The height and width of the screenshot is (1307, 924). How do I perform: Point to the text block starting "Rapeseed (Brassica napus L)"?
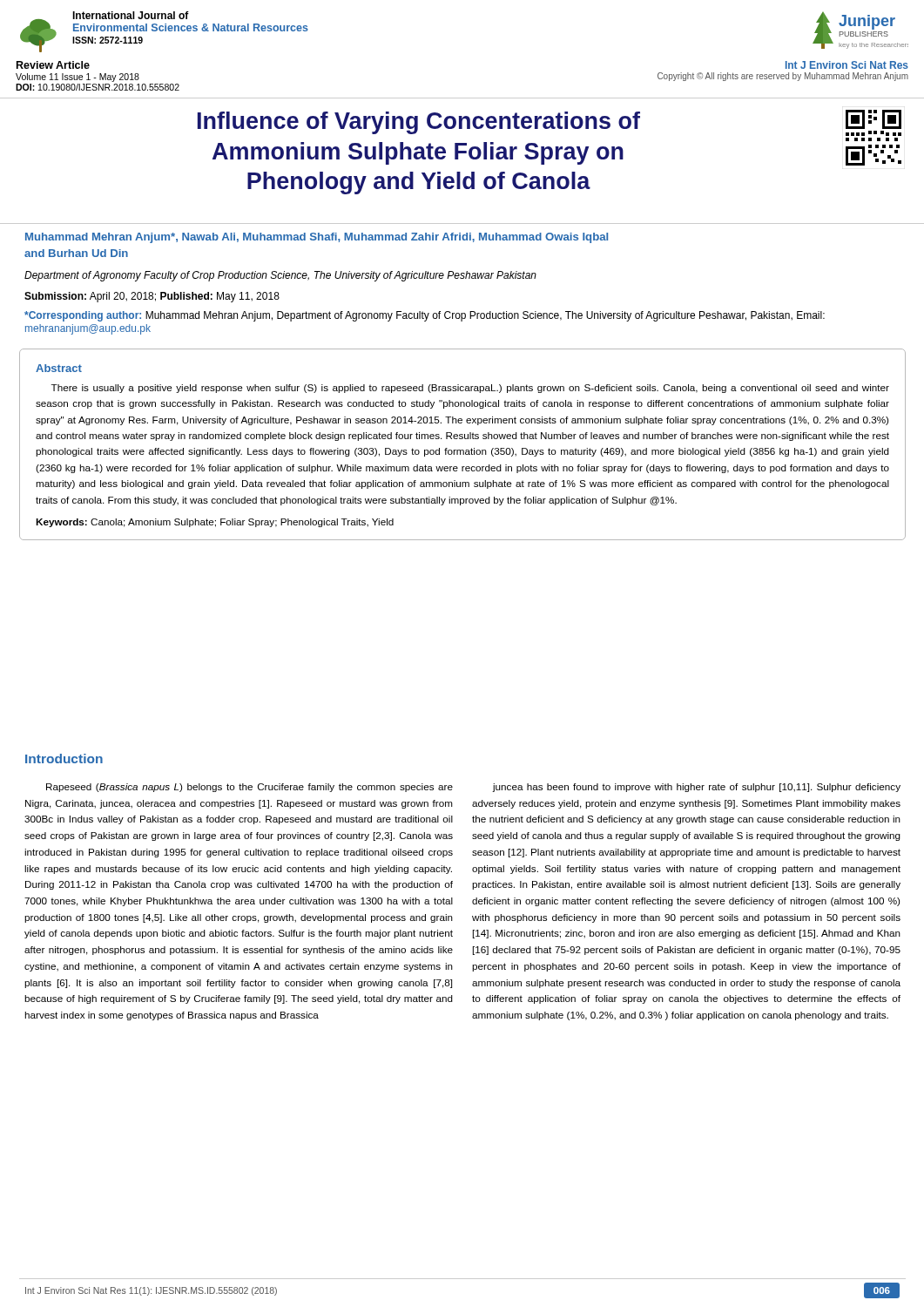tap(239, 901)
